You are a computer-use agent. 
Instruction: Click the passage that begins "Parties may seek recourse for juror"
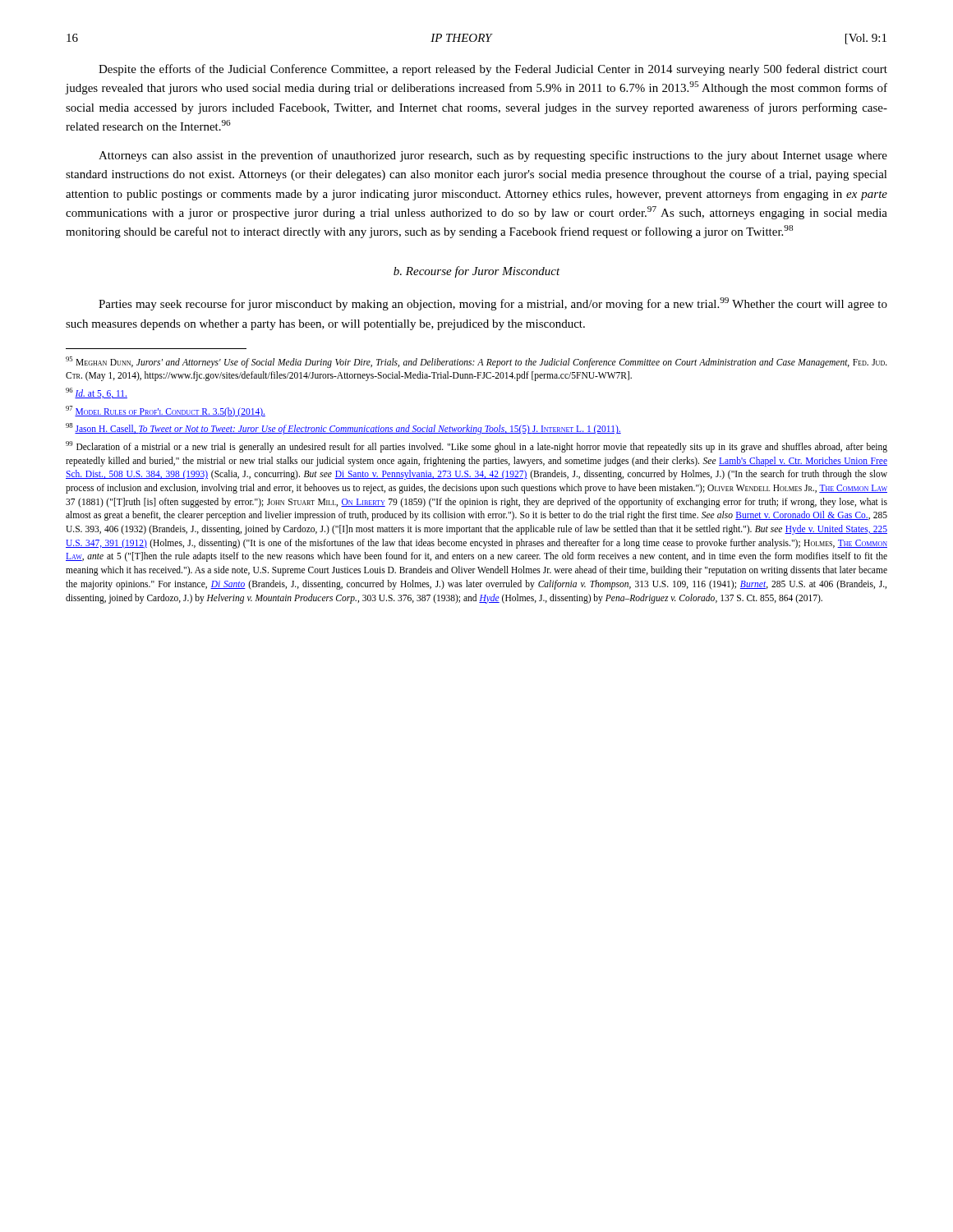click(476, 312)
